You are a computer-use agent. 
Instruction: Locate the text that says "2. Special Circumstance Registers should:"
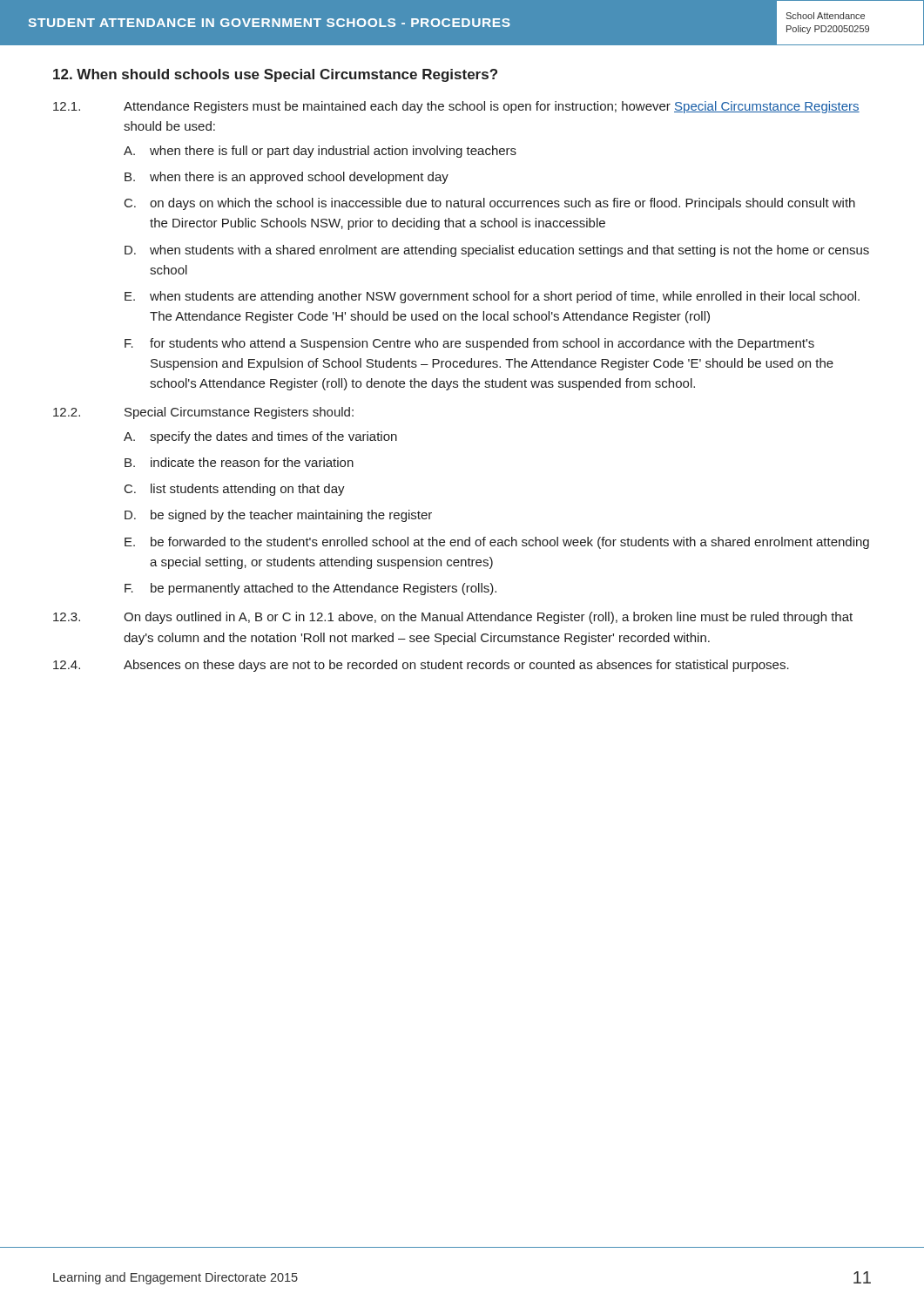coord(203,413)
